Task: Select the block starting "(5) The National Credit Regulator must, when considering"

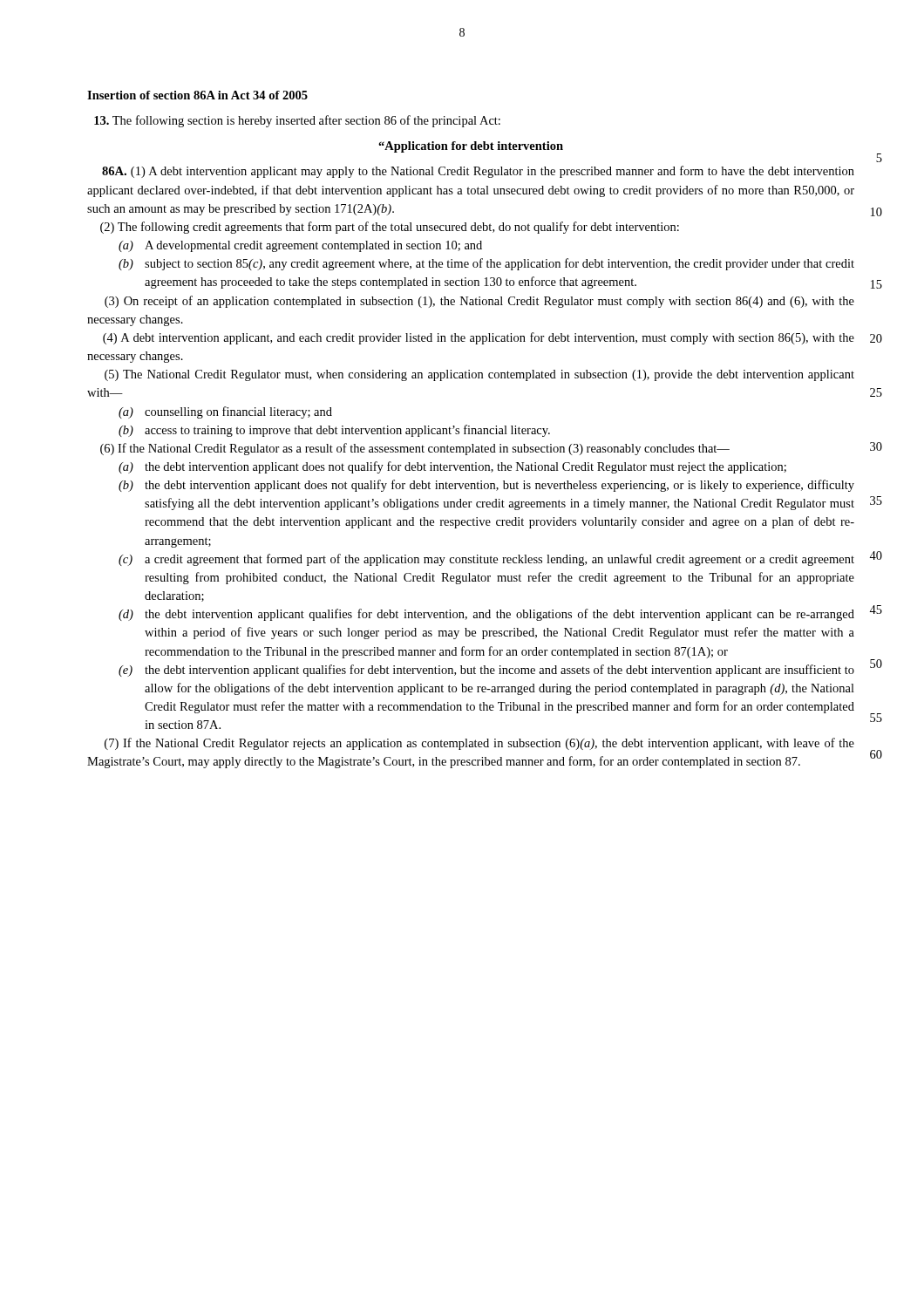Action: 471,384
